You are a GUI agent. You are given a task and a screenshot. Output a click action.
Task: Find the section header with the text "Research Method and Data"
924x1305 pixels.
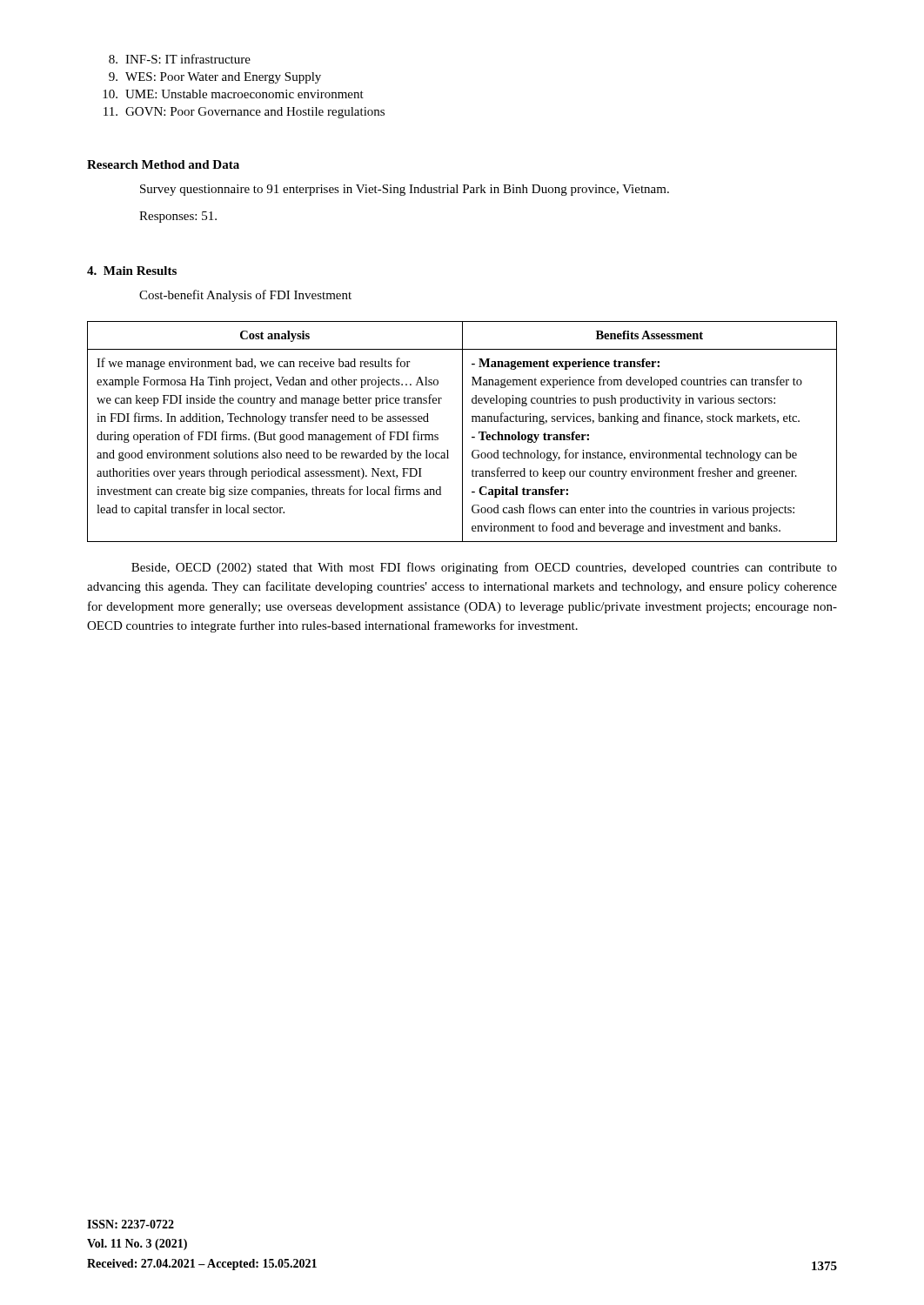pyautogui.click(x=163, y=164)
